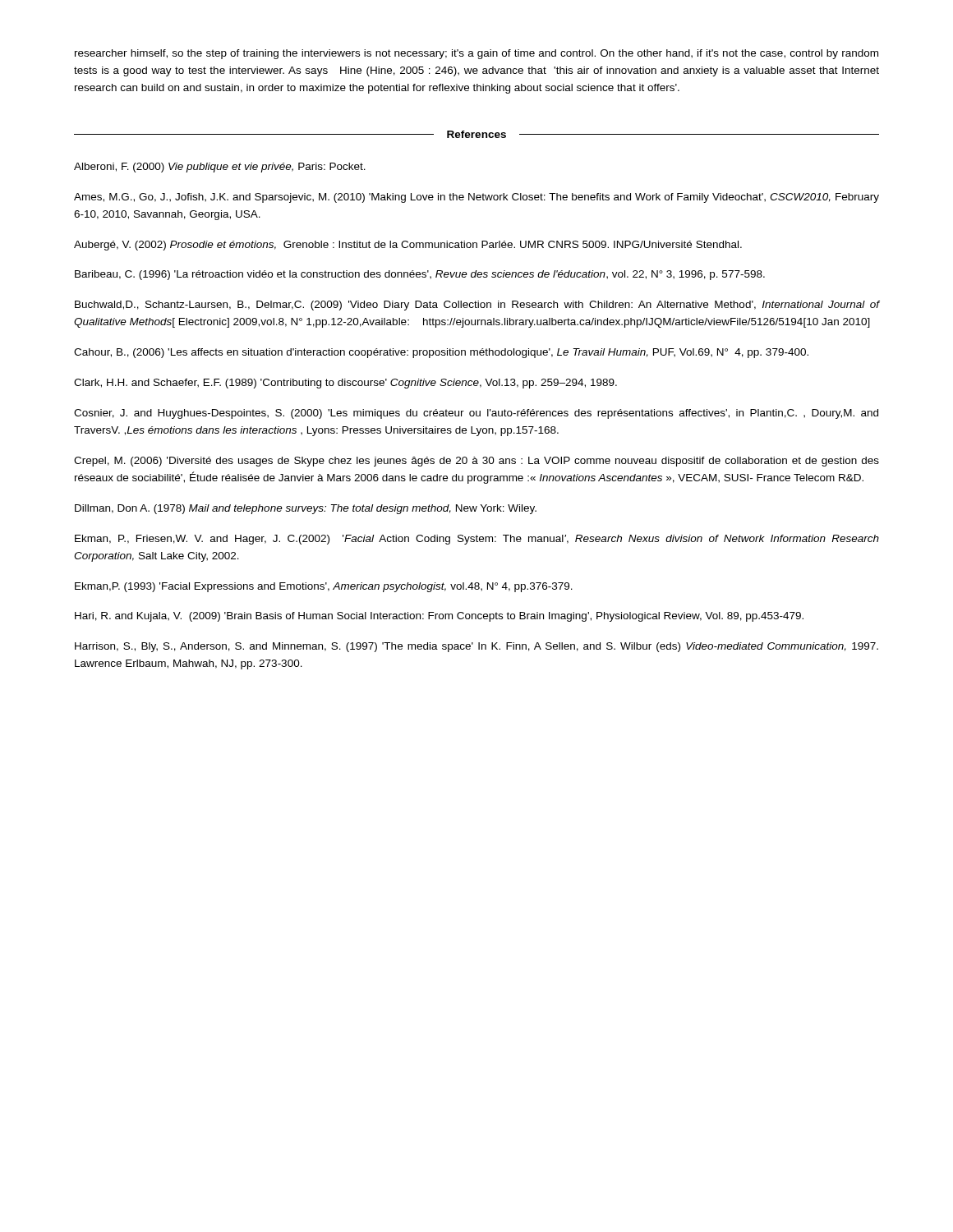Find the list item with the text "Ekman,P. (1993) 'Facial"
953x1232 pixels.
pyautogui.click(x=324, y=586)
